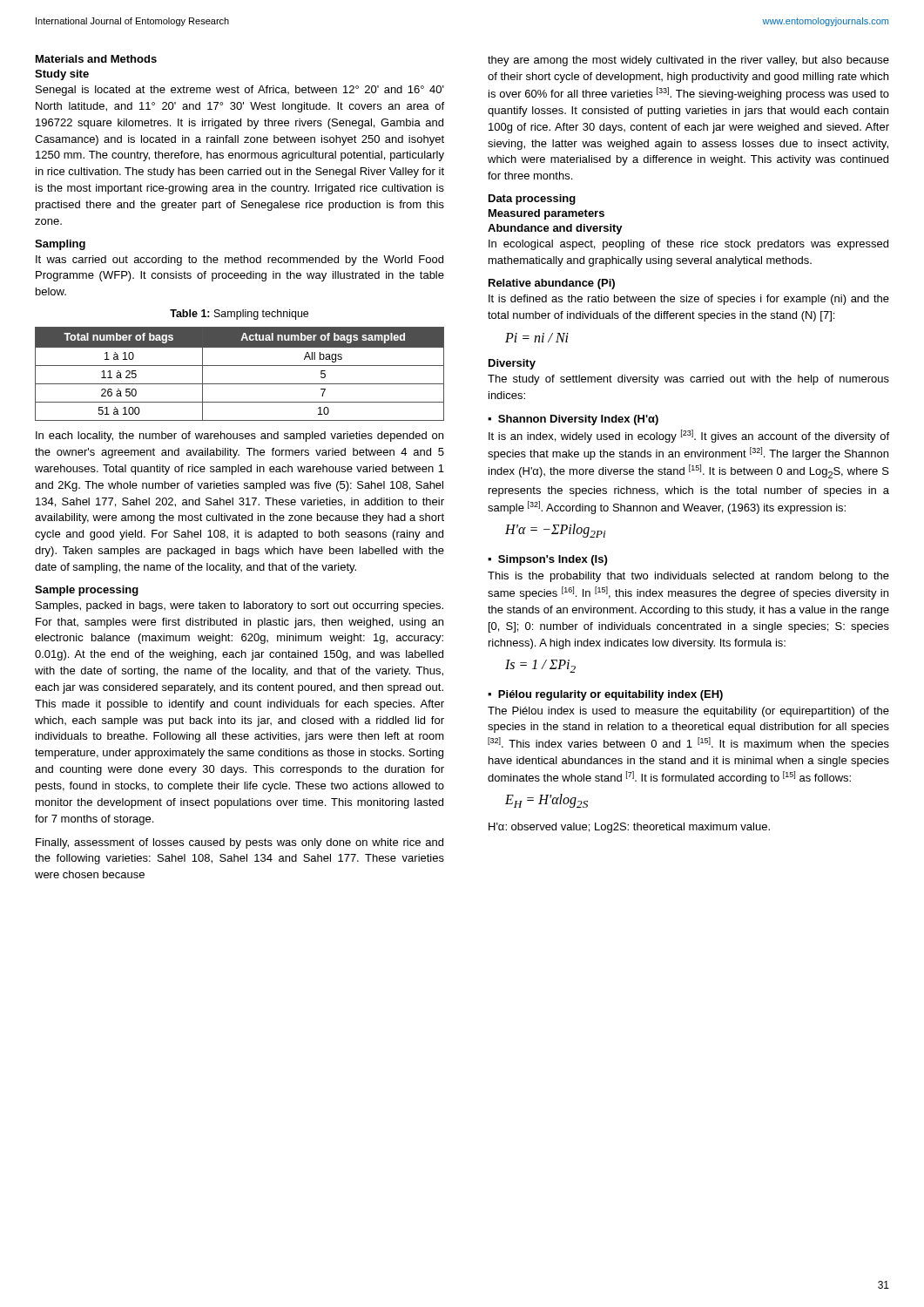
Task: Select the text starting "Pi = ni / Ni"
Action: pos(537,338)
